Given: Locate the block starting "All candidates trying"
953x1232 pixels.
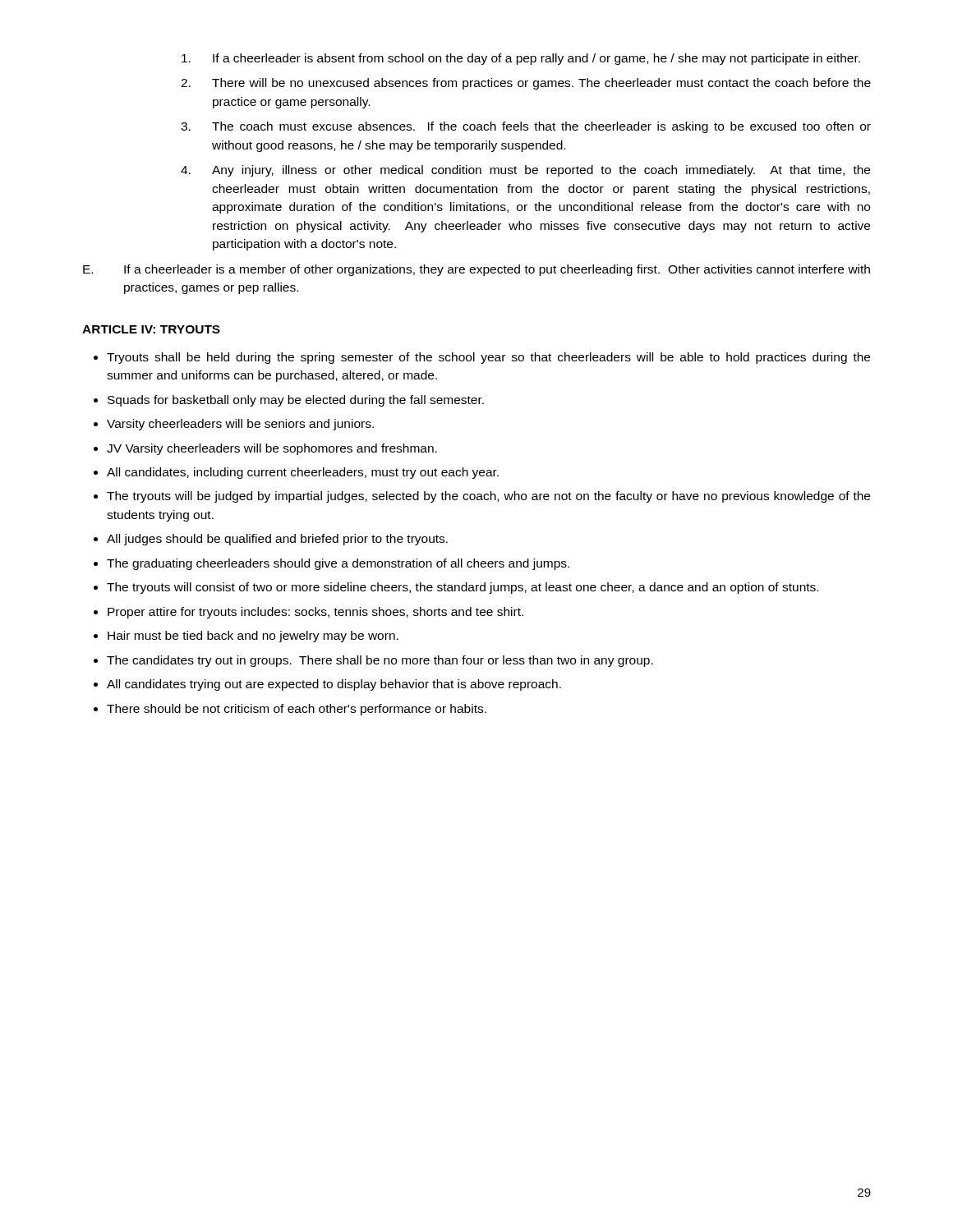Looking at the screenshot, I should (334, 684).
